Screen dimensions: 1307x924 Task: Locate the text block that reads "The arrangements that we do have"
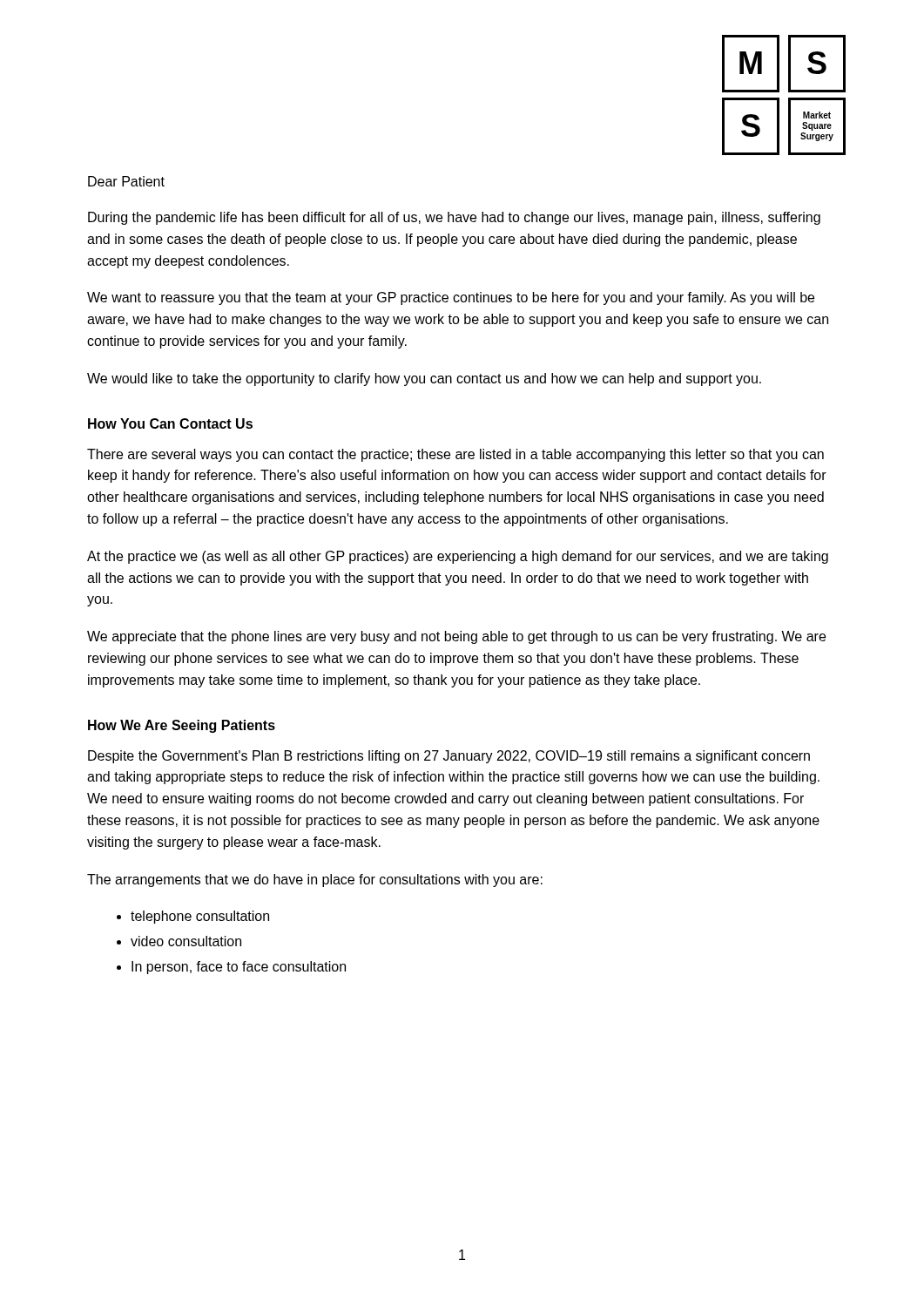point(315,879)
